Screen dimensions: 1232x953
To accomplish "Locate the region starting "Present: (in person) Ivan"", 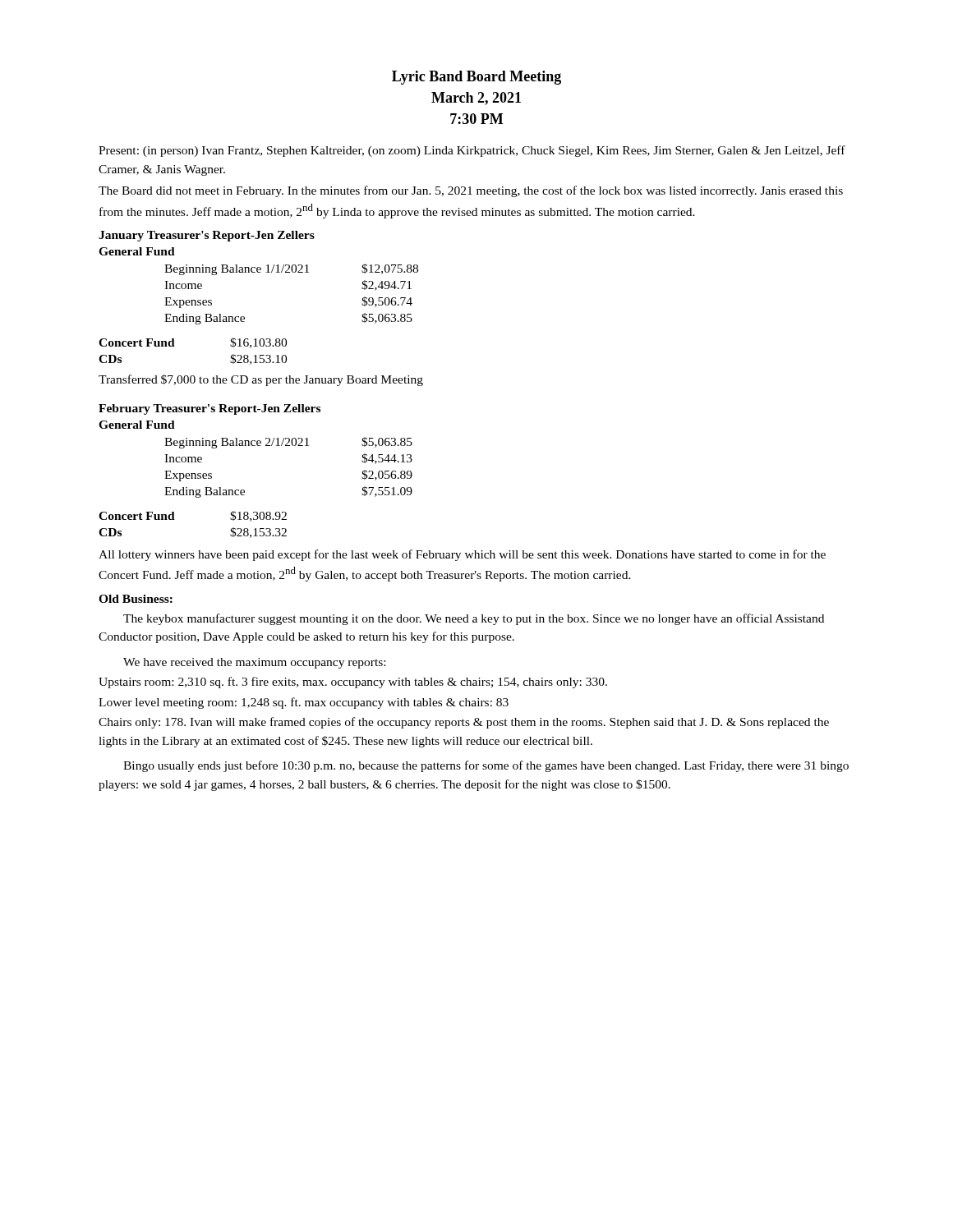I will pyautogui.click(x=472, y=159).
